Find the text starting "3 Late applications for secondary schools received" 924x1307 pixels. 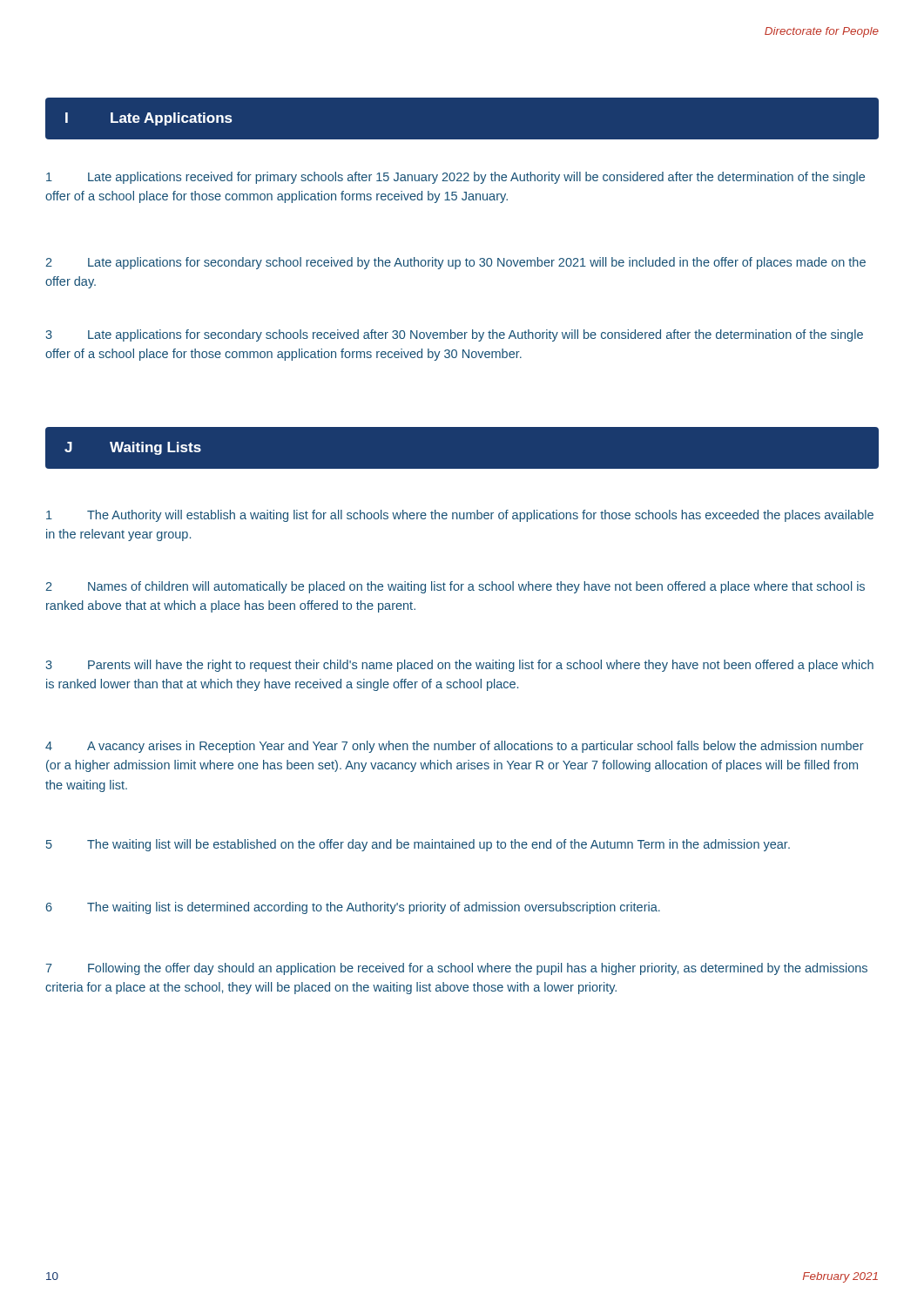(x=454, y=343)
